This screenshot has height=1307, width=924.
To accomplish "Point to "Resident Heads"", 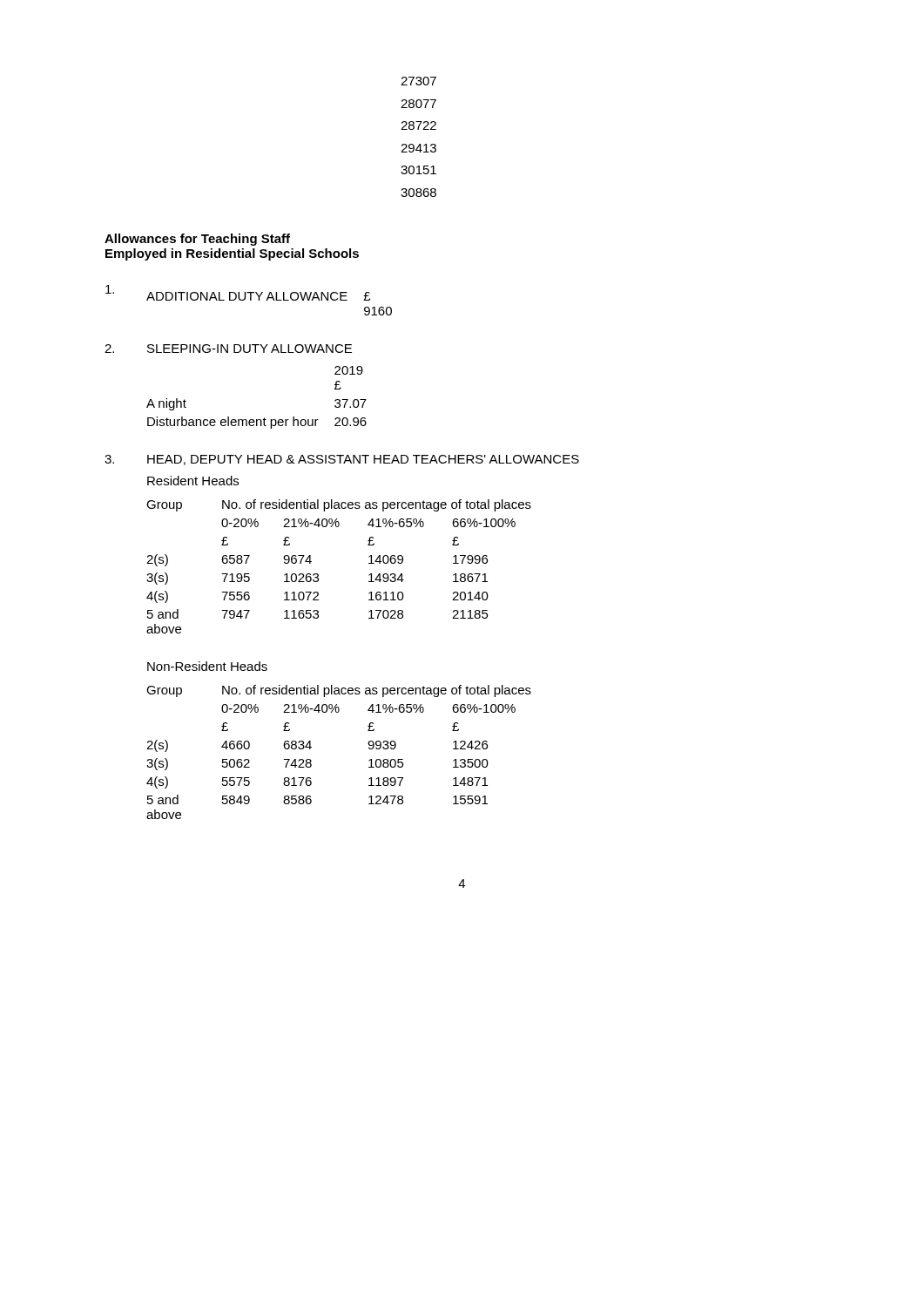I will click(x=193, y=481).
